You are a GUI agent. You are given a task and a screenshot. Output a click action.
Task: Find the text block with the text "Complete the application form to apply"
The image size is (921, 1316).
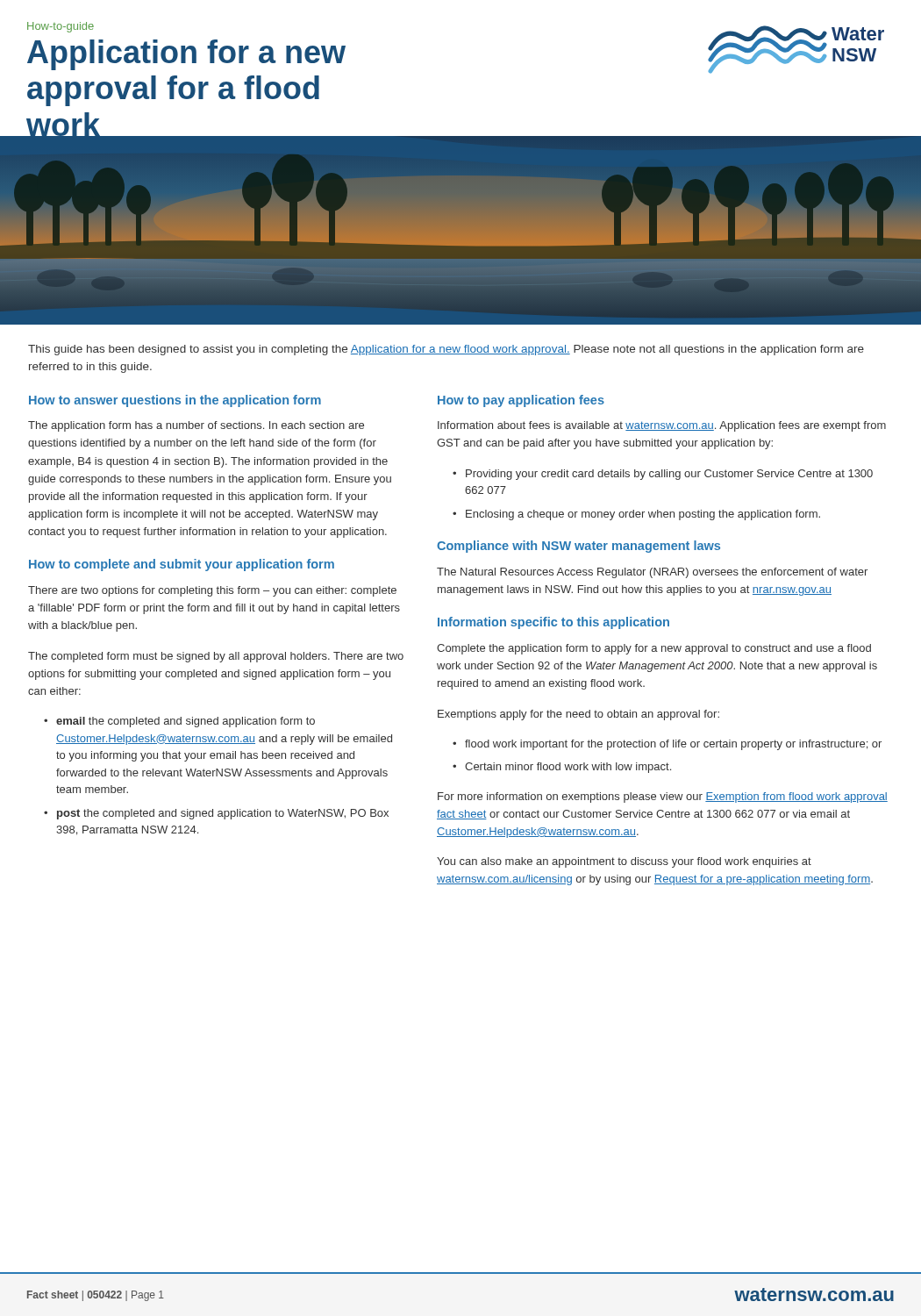tap(657, 666)
